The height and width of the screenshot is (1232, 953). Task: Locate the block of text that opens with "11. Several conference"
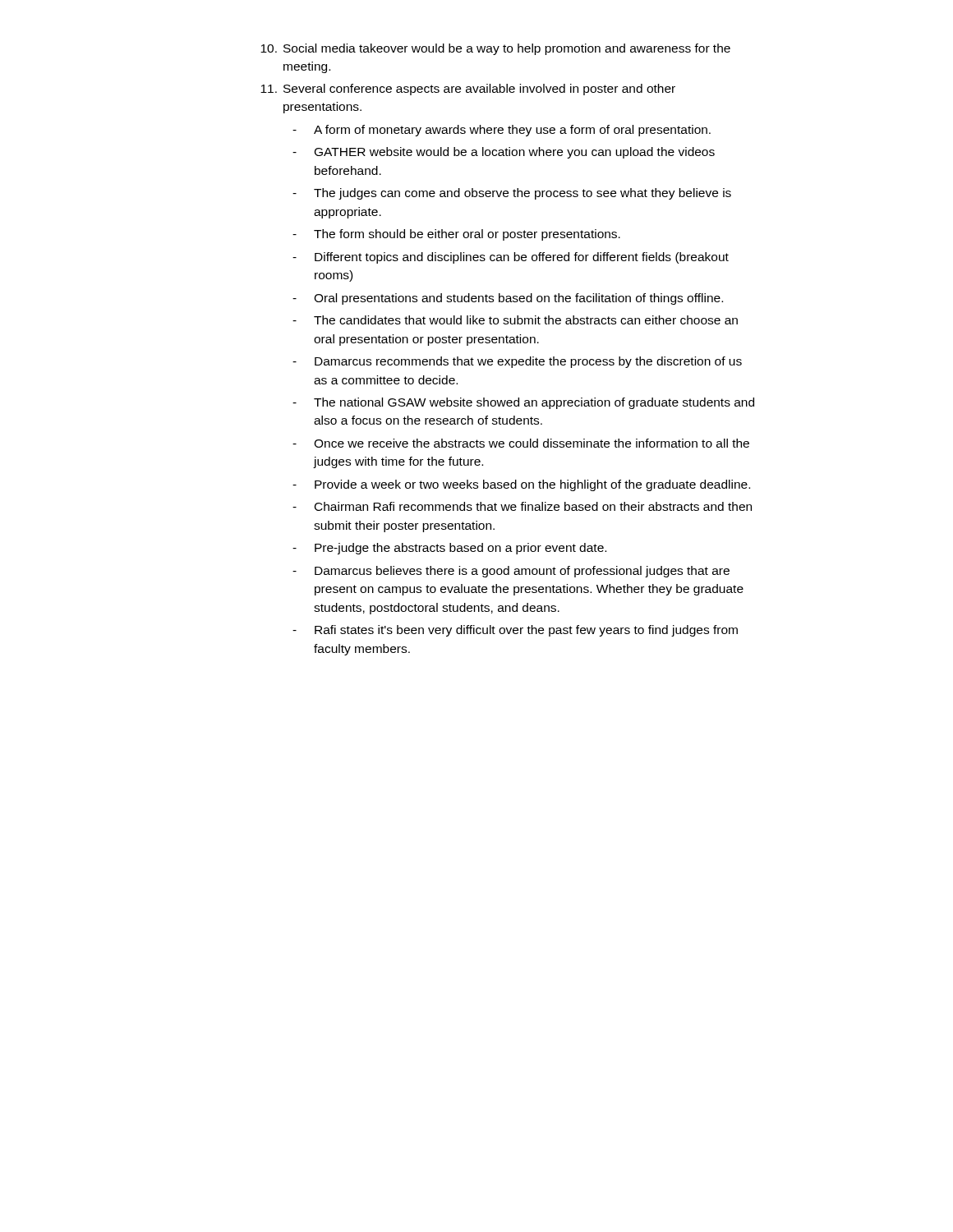[x=501, y=371]
